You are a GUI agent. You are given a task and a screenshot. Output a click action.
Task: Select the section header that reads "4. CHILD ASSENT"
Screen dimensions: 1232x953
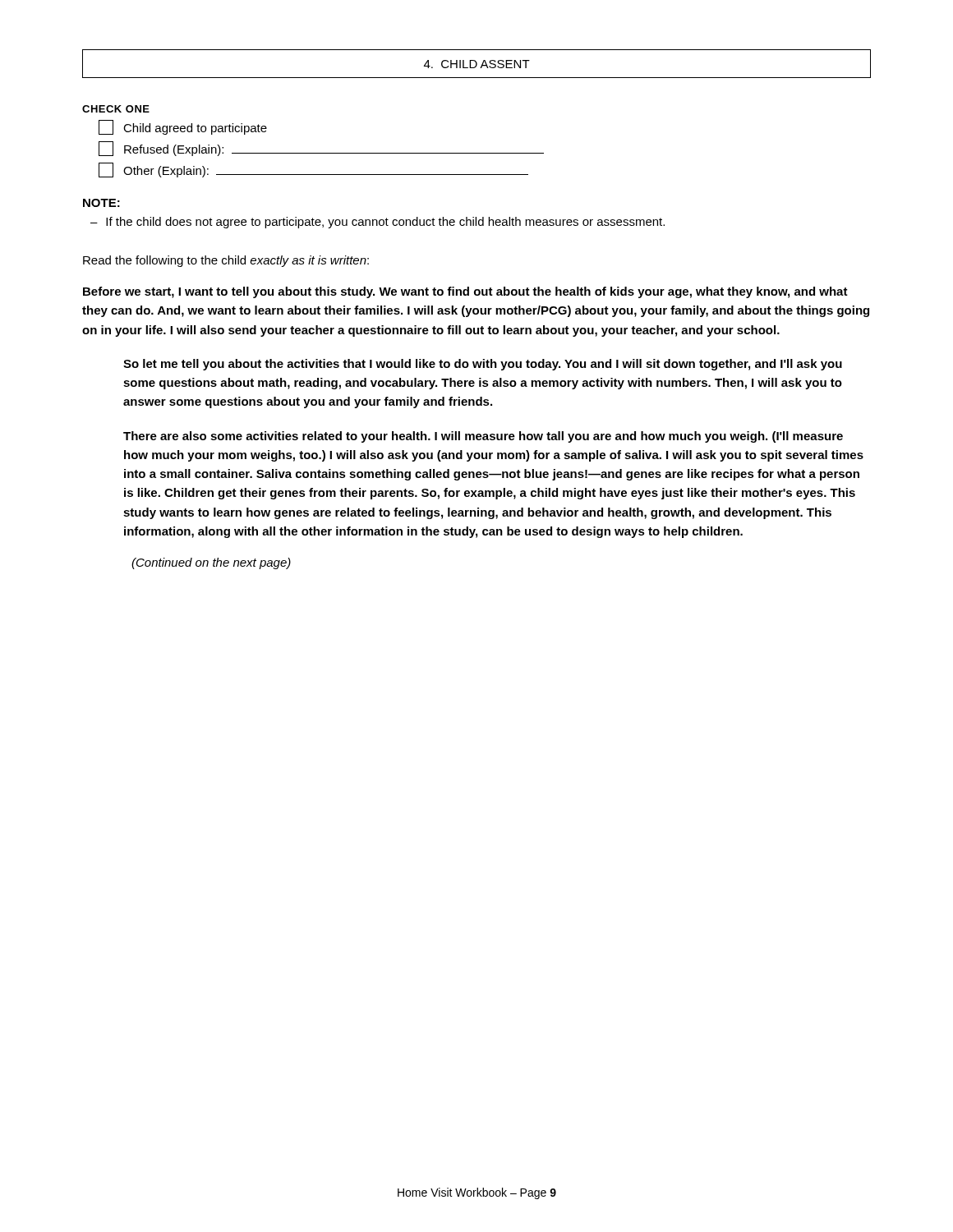[x=476, y=64]
